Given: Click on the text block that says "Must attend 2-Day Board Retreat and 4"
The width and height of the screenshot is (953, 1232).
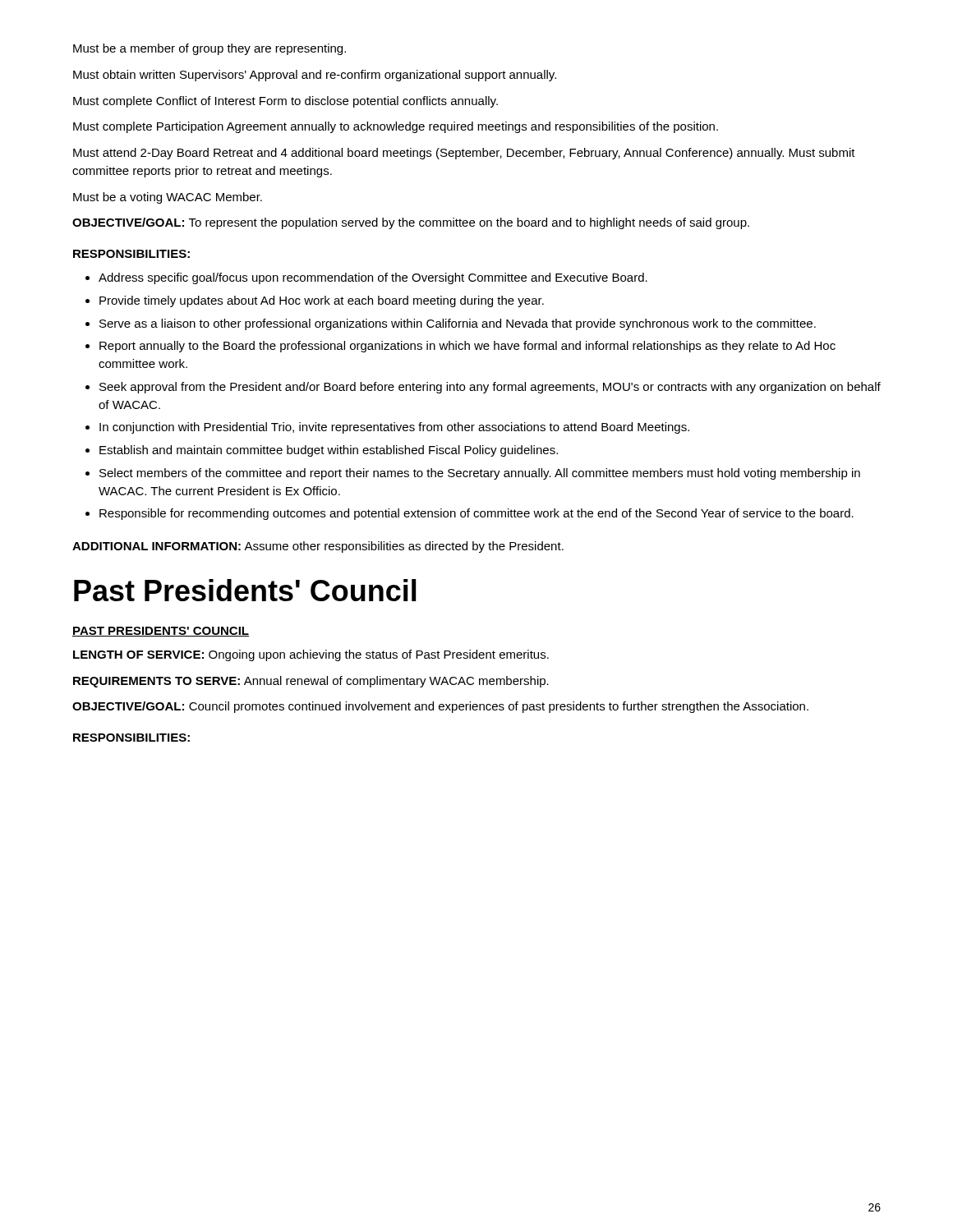Looking at the screenshot, I should pos(464,161).
